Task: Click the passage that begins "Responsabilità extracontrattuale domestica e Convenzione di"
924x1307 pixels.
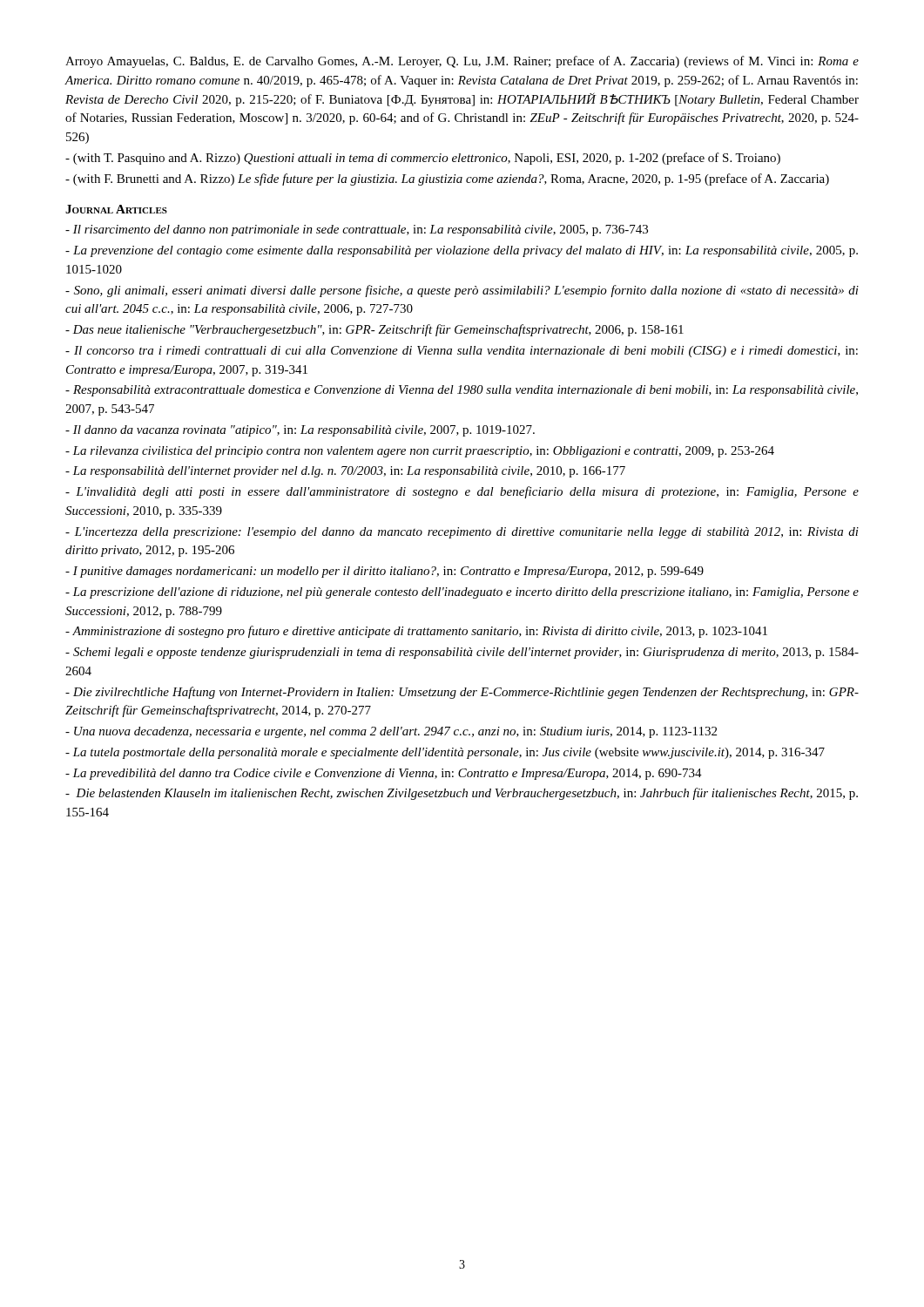Action: pyautogui.click(x=462, y=399)
